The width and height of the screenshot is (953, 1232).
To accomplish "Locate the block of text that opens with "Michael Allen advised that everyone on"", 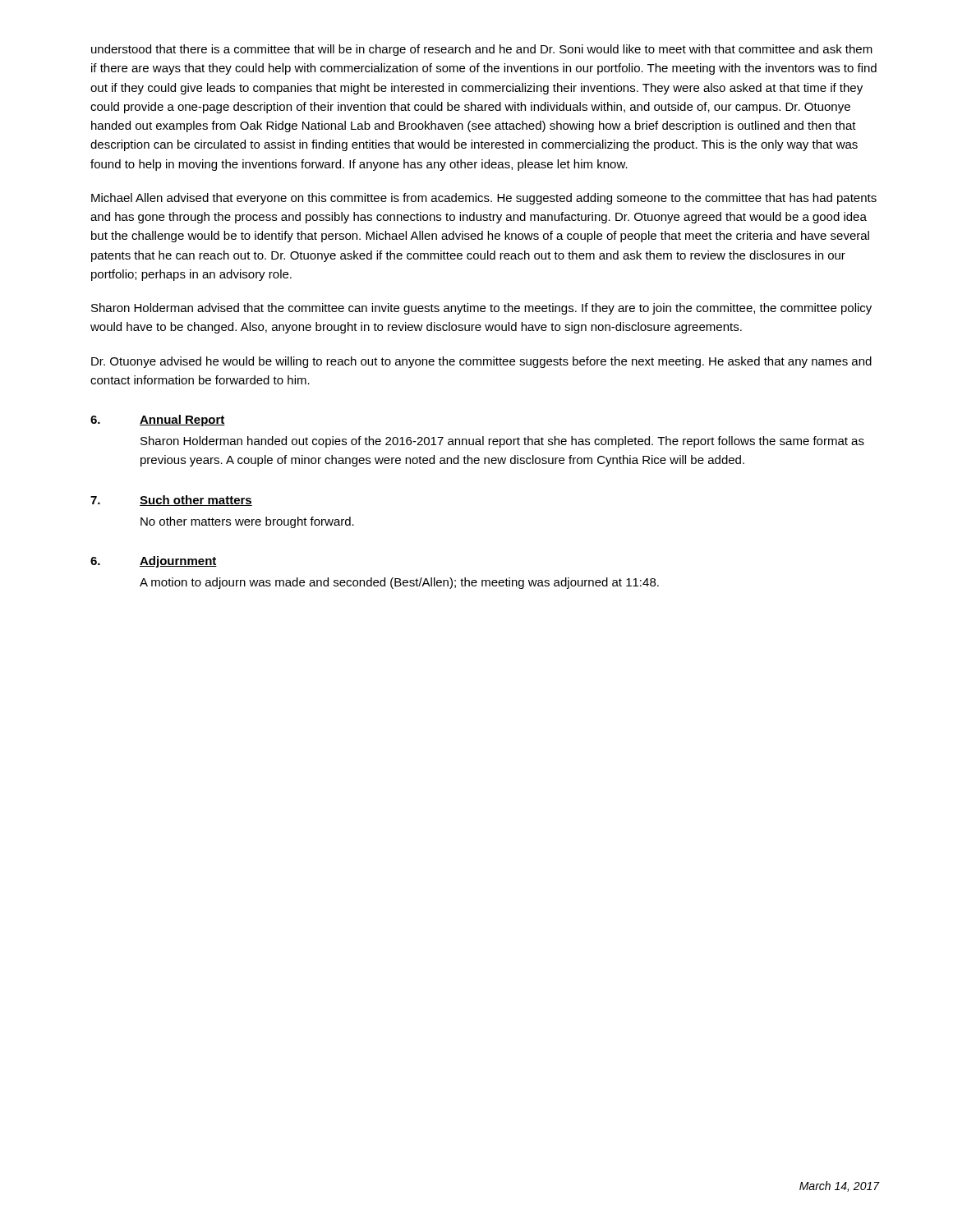I will [x=484, y=235].
